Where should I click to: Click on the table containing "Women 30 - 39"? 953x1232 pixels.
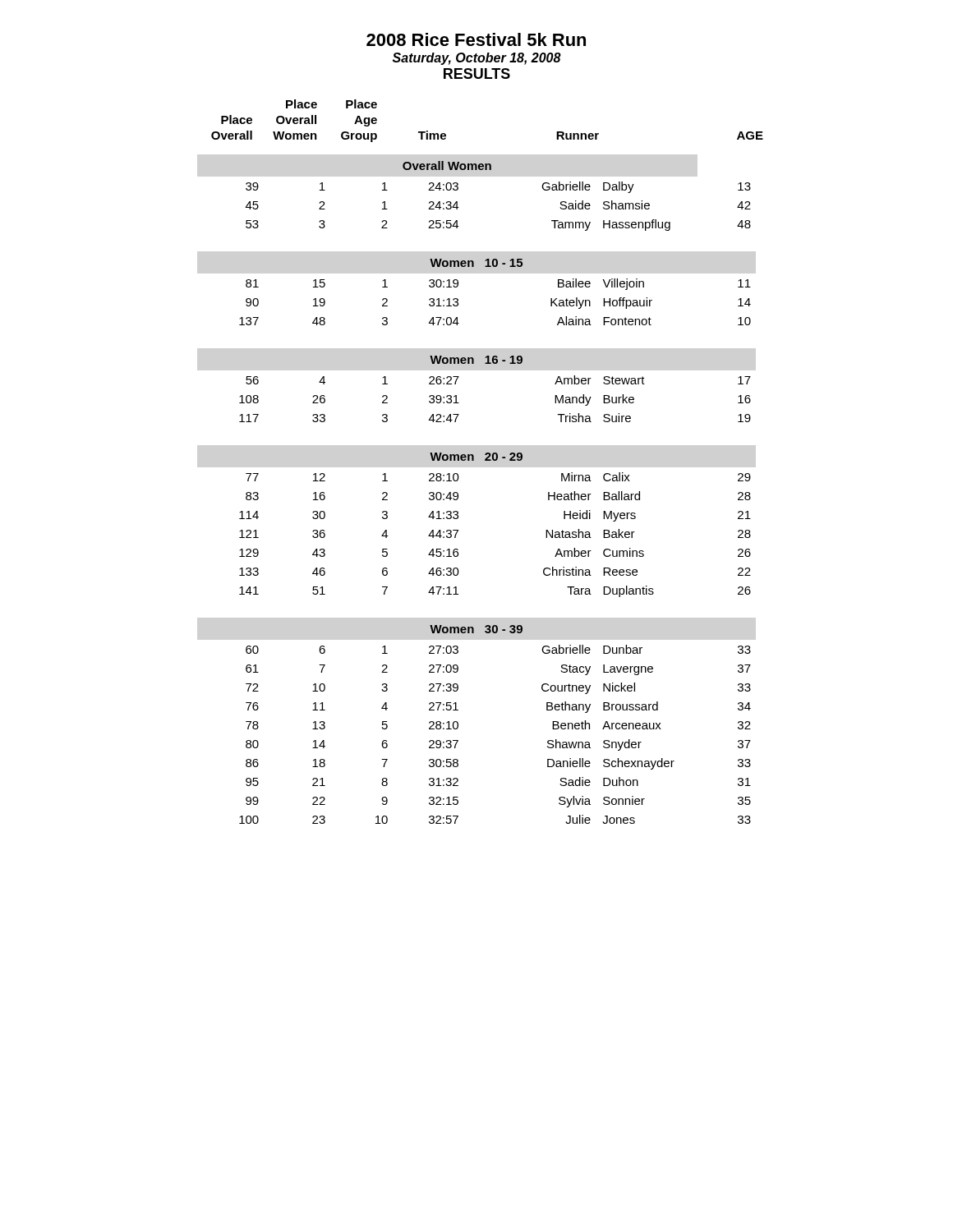(x=476, y=723)
